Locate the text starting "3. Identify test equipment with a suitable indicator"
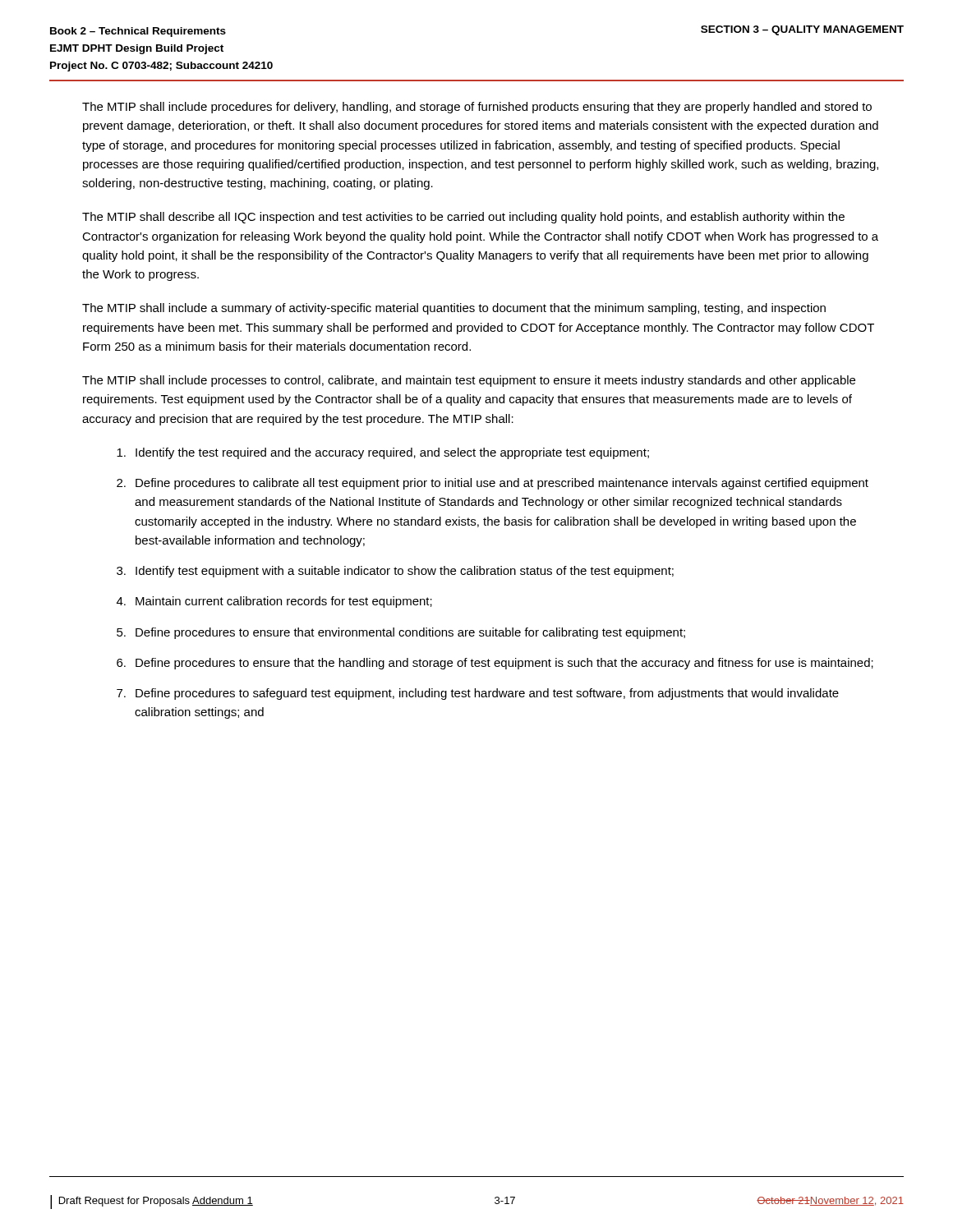The height and width of the screenshot is (1232, 953). point(485,570)
